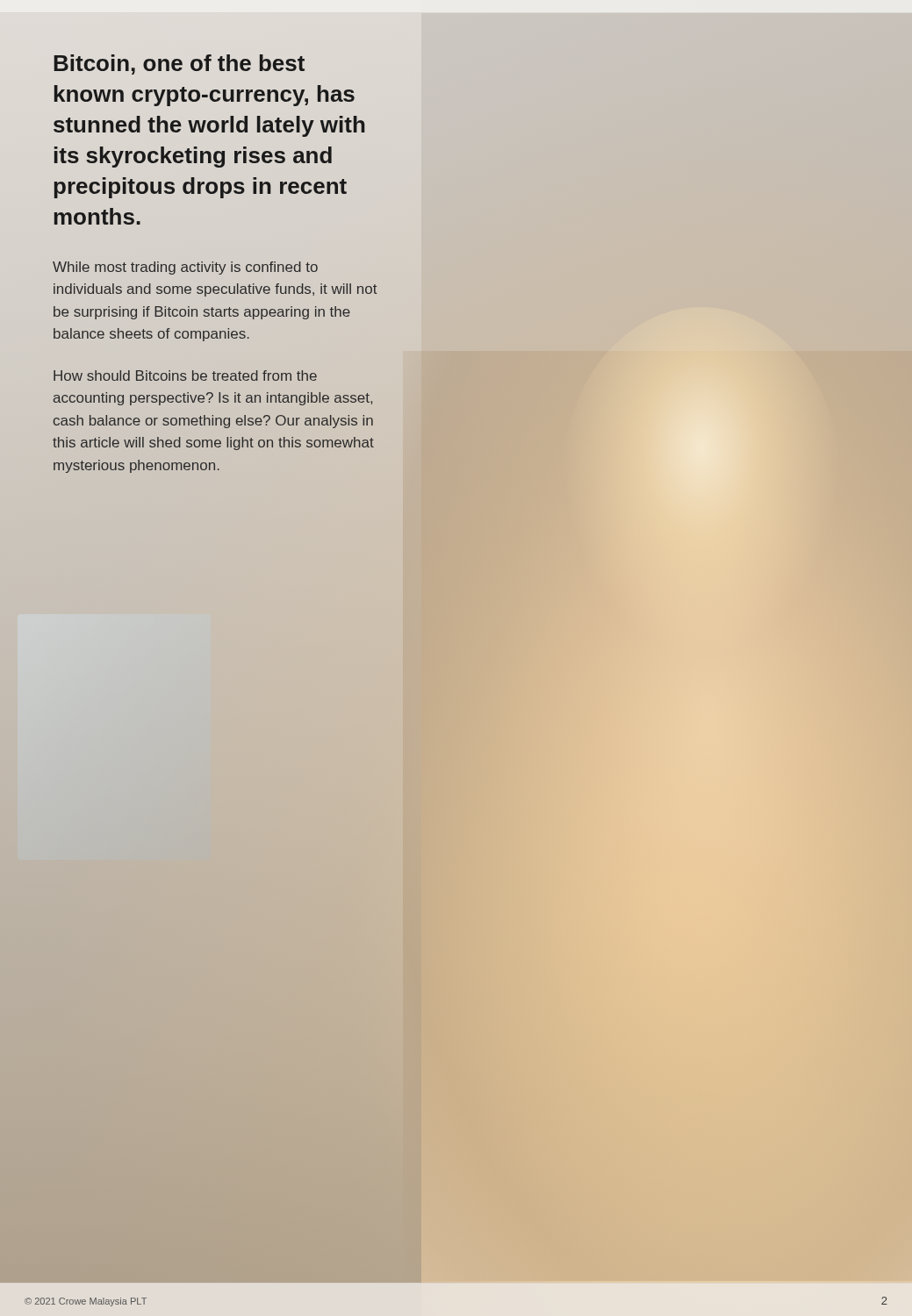This screenshot has height=1316, width=912.
Task: Click on the element starting "Bitcoin, one of the best known"
Action: tap(215, 141)
